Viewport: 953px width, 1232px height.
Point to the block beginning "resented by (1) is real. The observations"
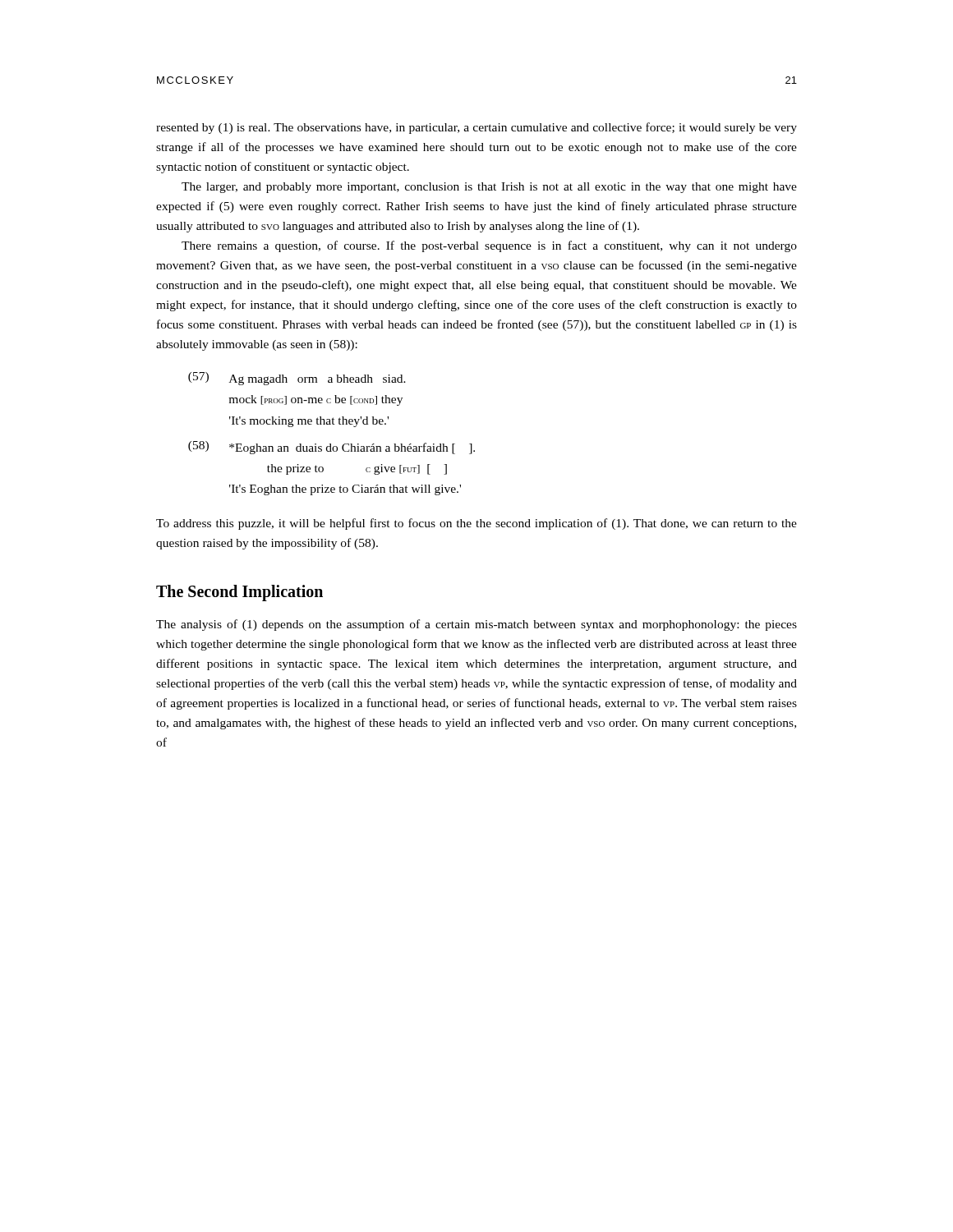point(476,236)
